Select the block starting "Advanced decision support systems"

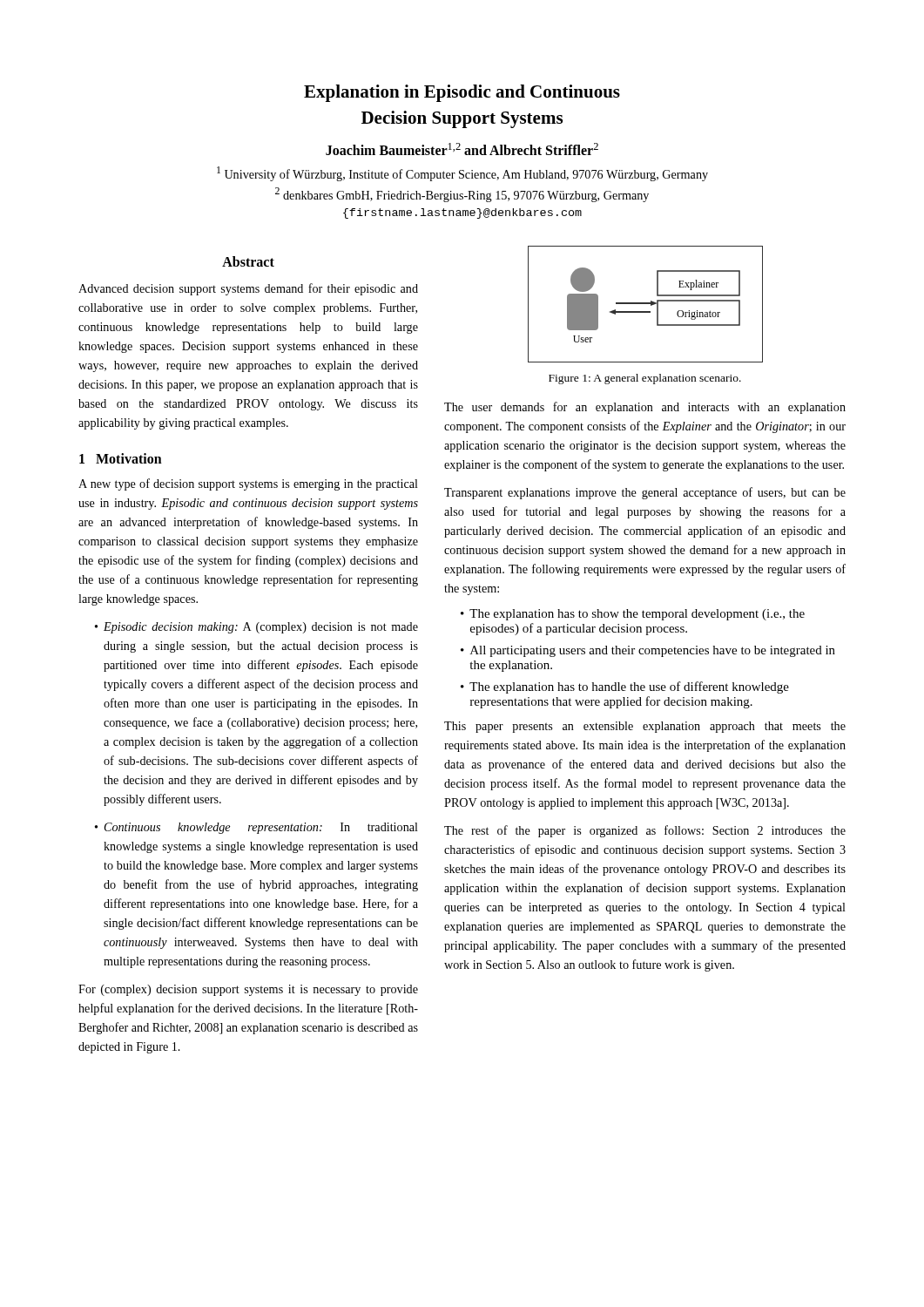click(248, 356)
